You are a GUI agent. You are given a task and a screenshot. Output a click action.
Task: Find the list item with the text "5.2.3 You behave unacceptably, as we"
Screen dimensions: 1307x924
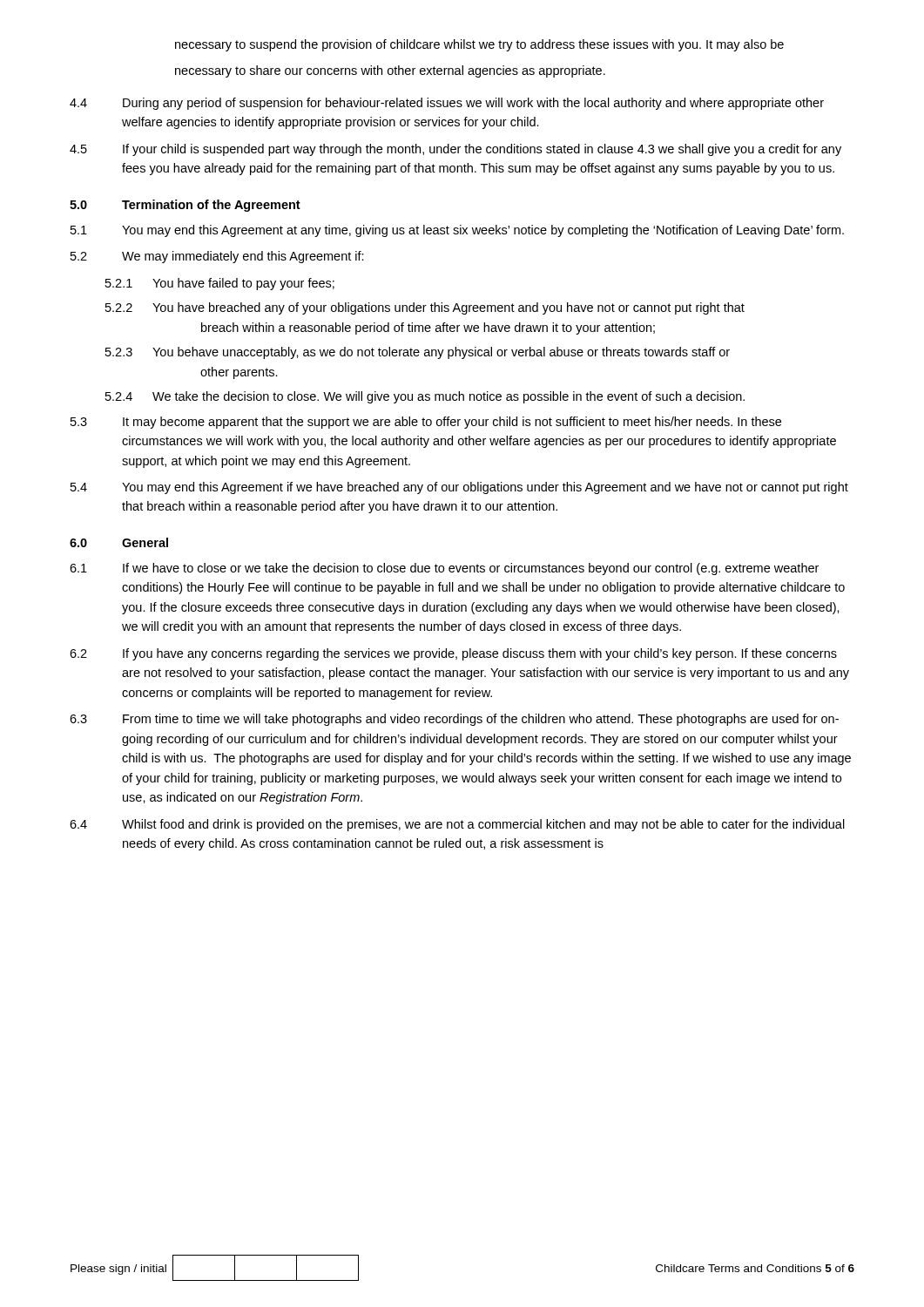click(x=479, y=362)
